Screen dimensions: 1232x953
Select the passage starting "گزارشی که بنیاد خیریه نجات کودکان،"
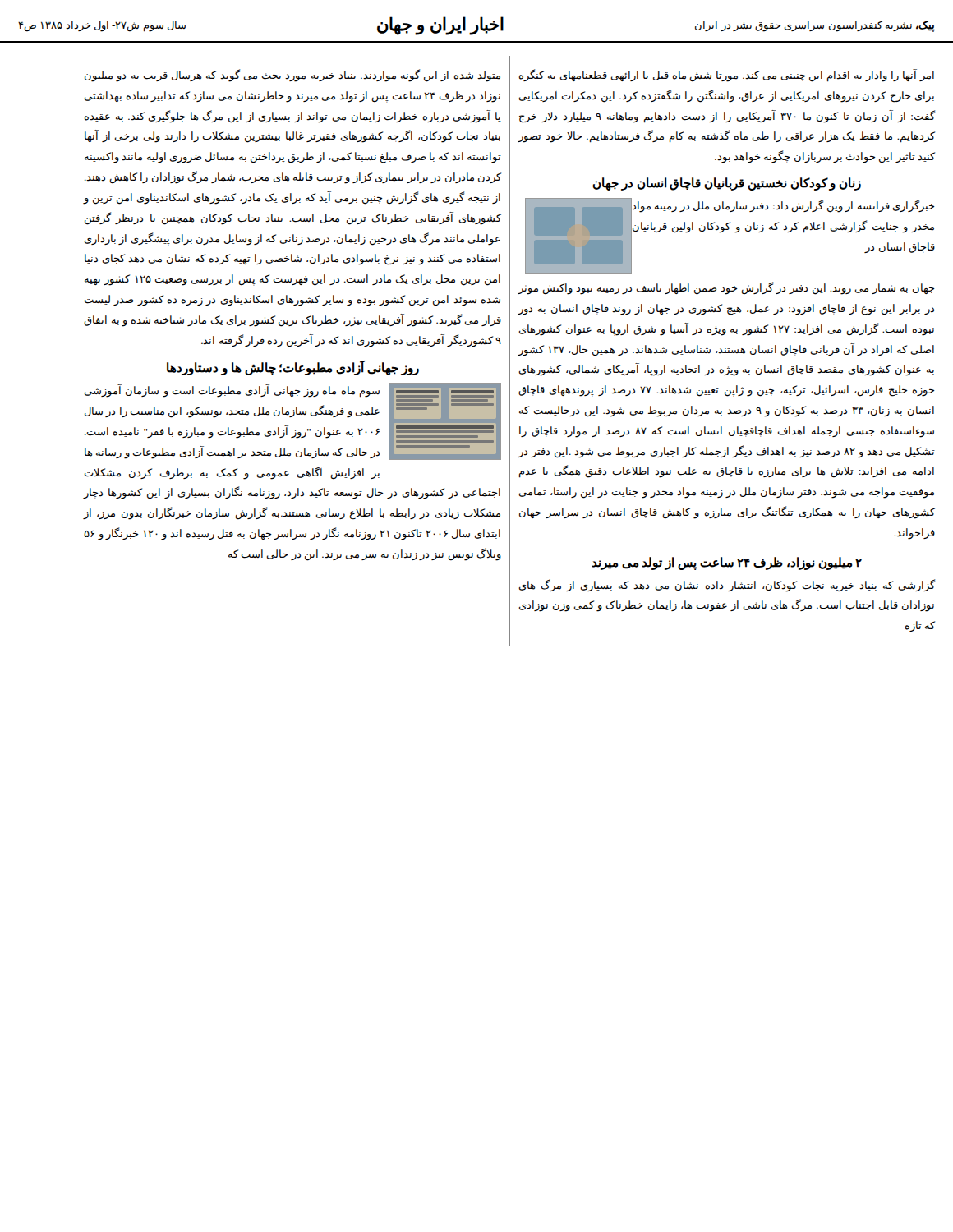pos(727,605)
